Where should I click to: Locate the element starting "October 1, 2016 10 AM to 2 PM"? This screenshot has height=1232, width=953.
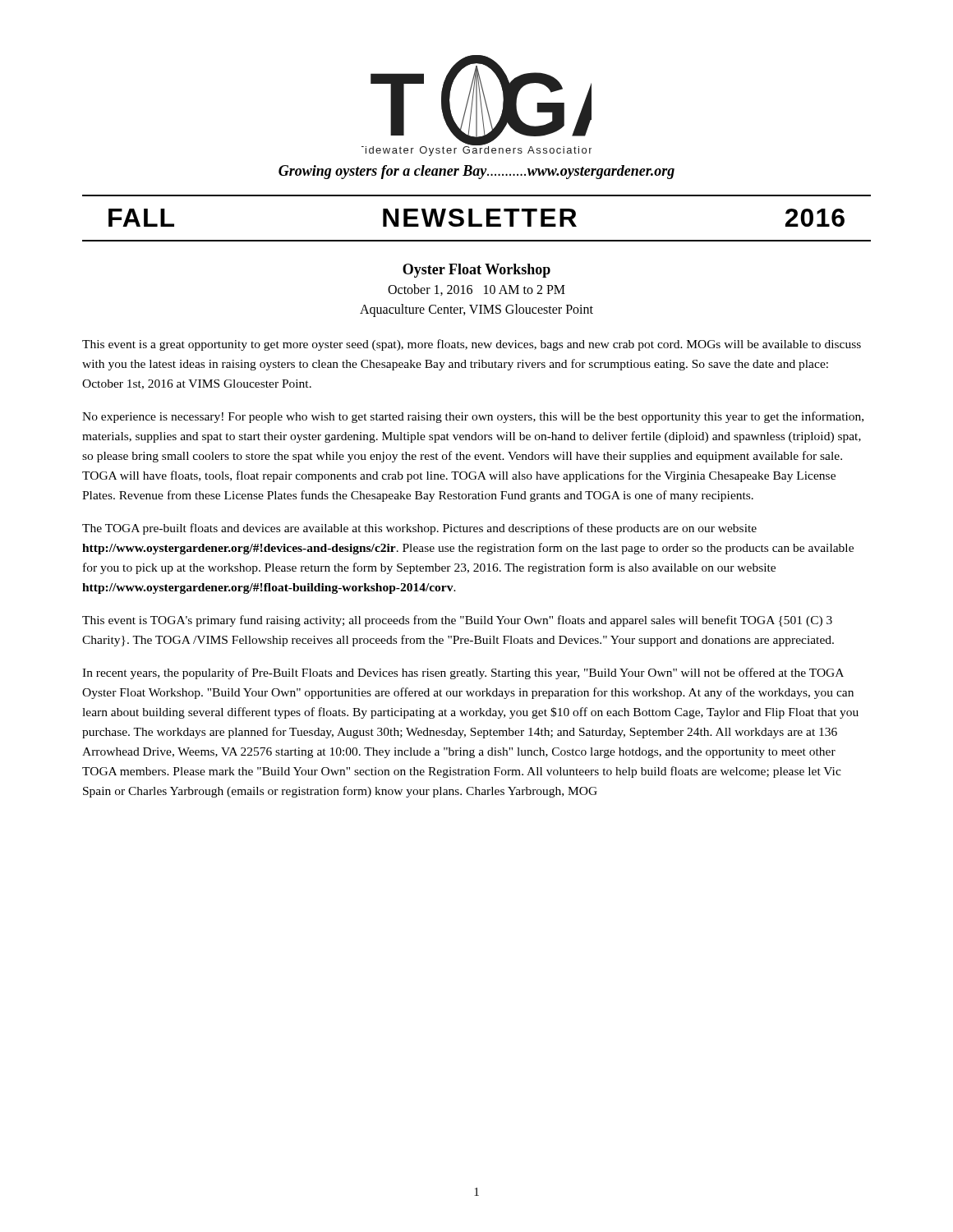476,299
